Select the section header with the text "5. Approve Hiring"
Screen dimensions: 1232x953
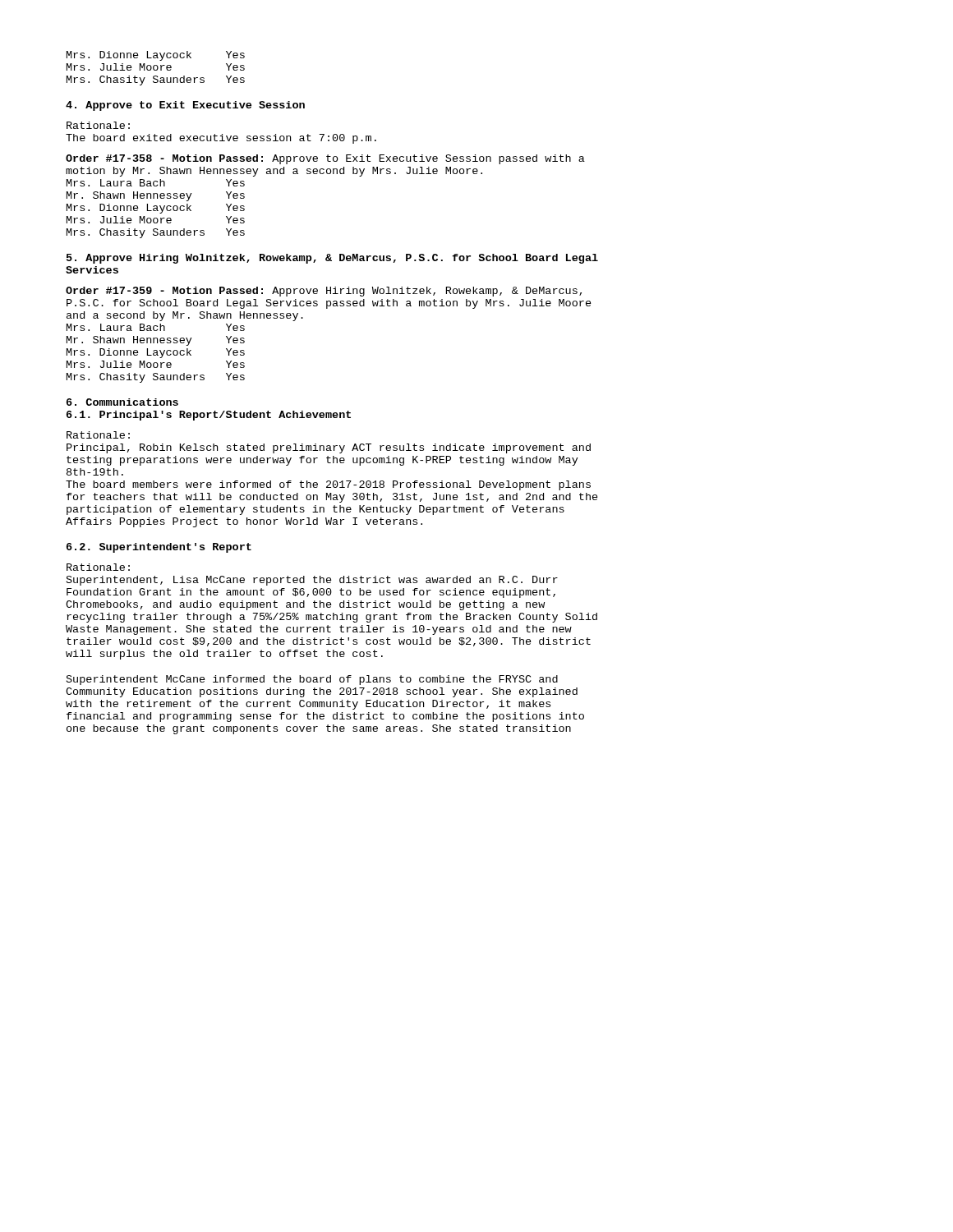click(332, 265)
